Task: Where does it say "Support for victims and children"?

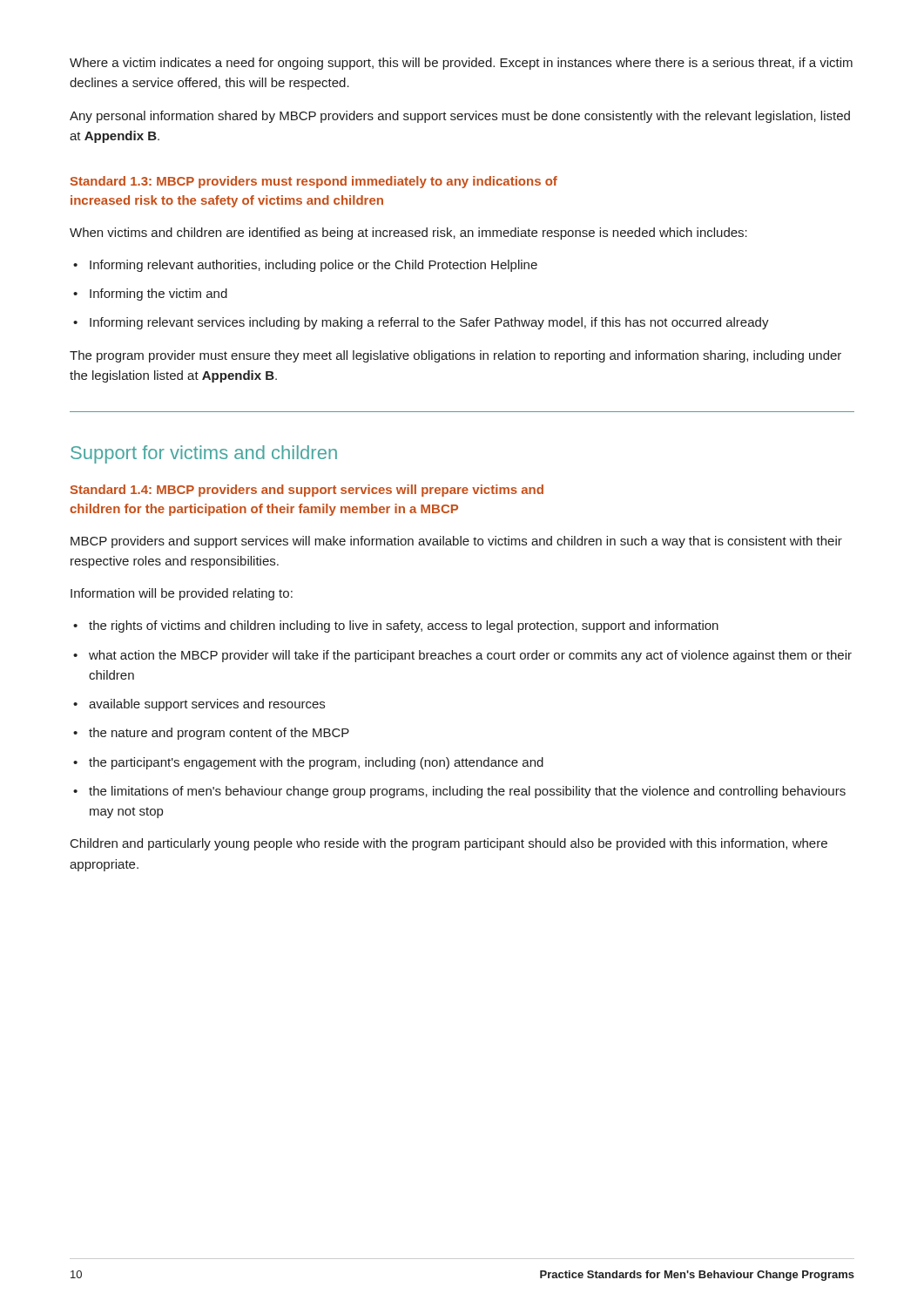Action: pyautogui.click(x=204, y=454)
